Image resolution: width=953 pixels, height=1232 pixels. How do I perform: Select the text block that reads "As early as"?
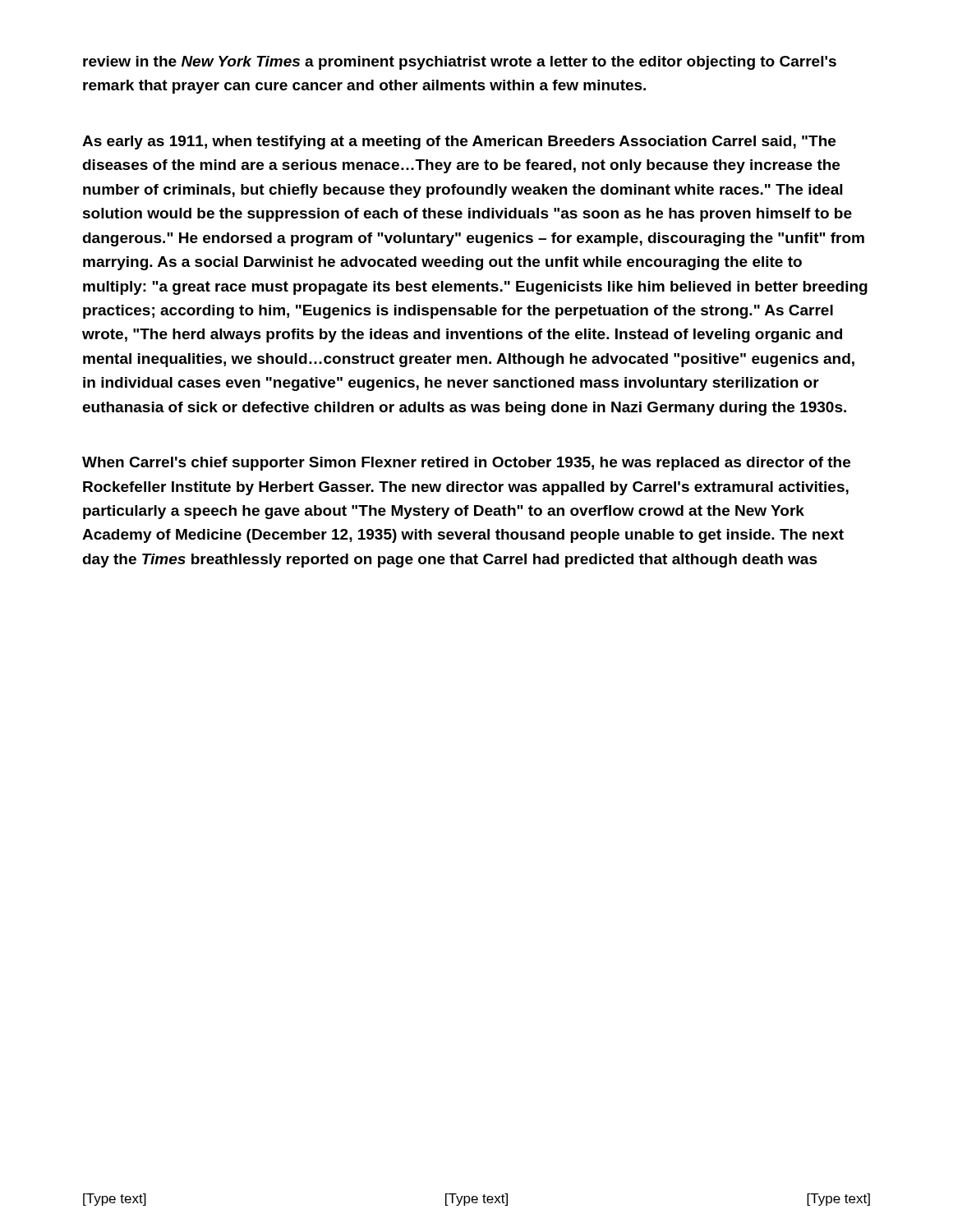click(x=475, y=274)
